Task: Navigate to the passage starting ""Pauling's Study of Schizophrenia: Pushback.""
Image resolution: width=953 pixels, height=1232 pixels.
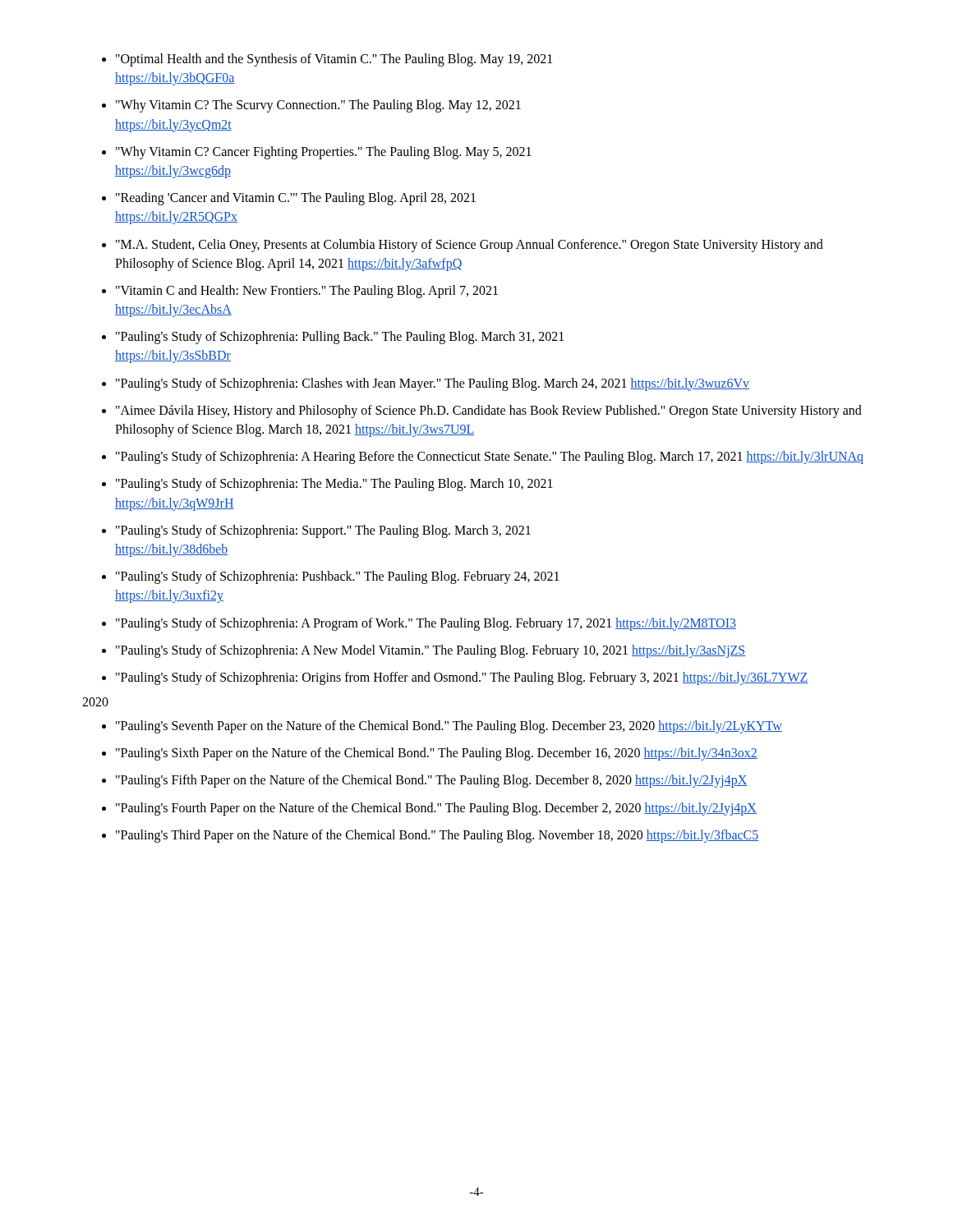Action: (x=337, y=586)
